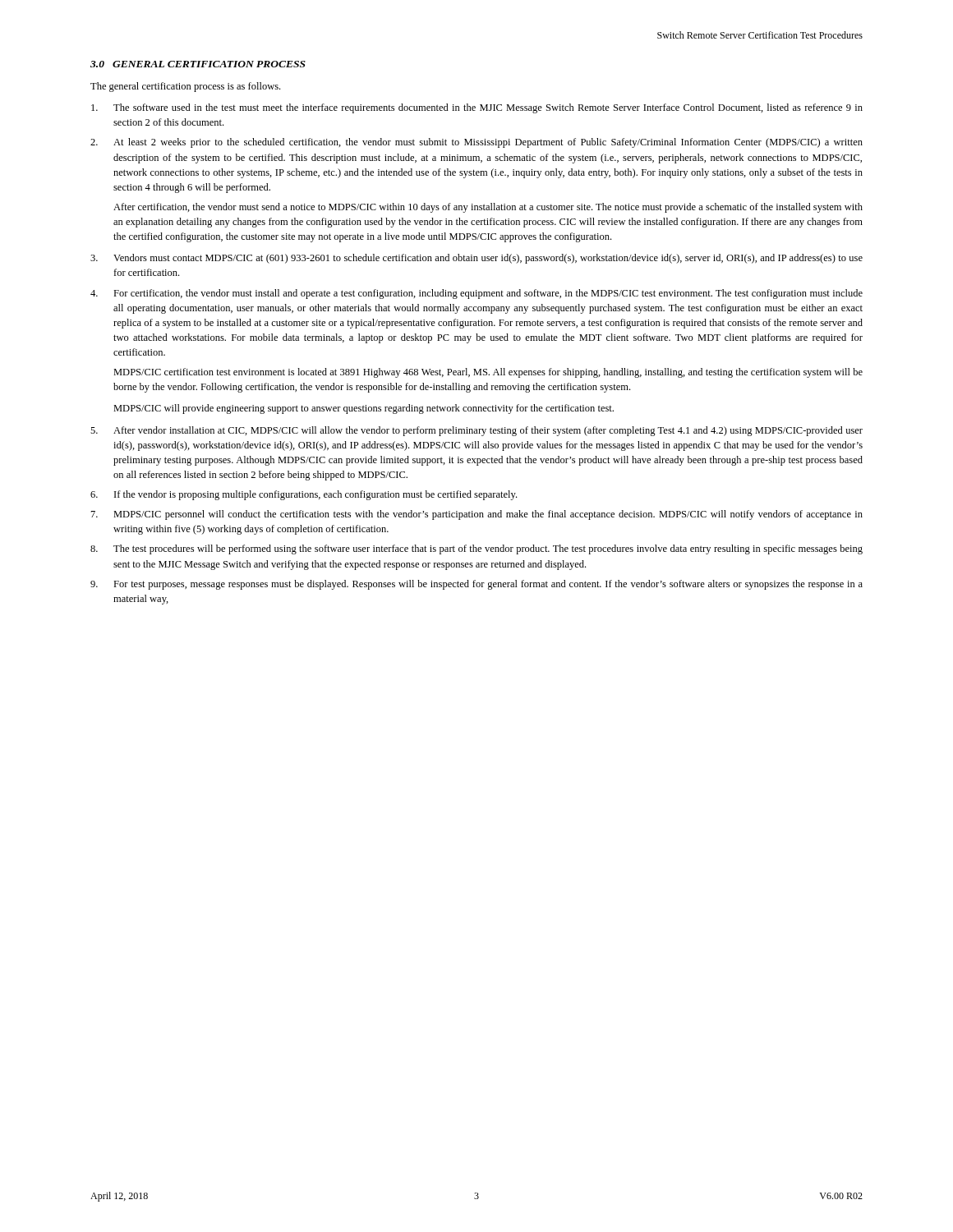
Task: Click on the list item that says "7. MDPS/CIC personnel will conduct the certification tests"
Action: (476, 522)
